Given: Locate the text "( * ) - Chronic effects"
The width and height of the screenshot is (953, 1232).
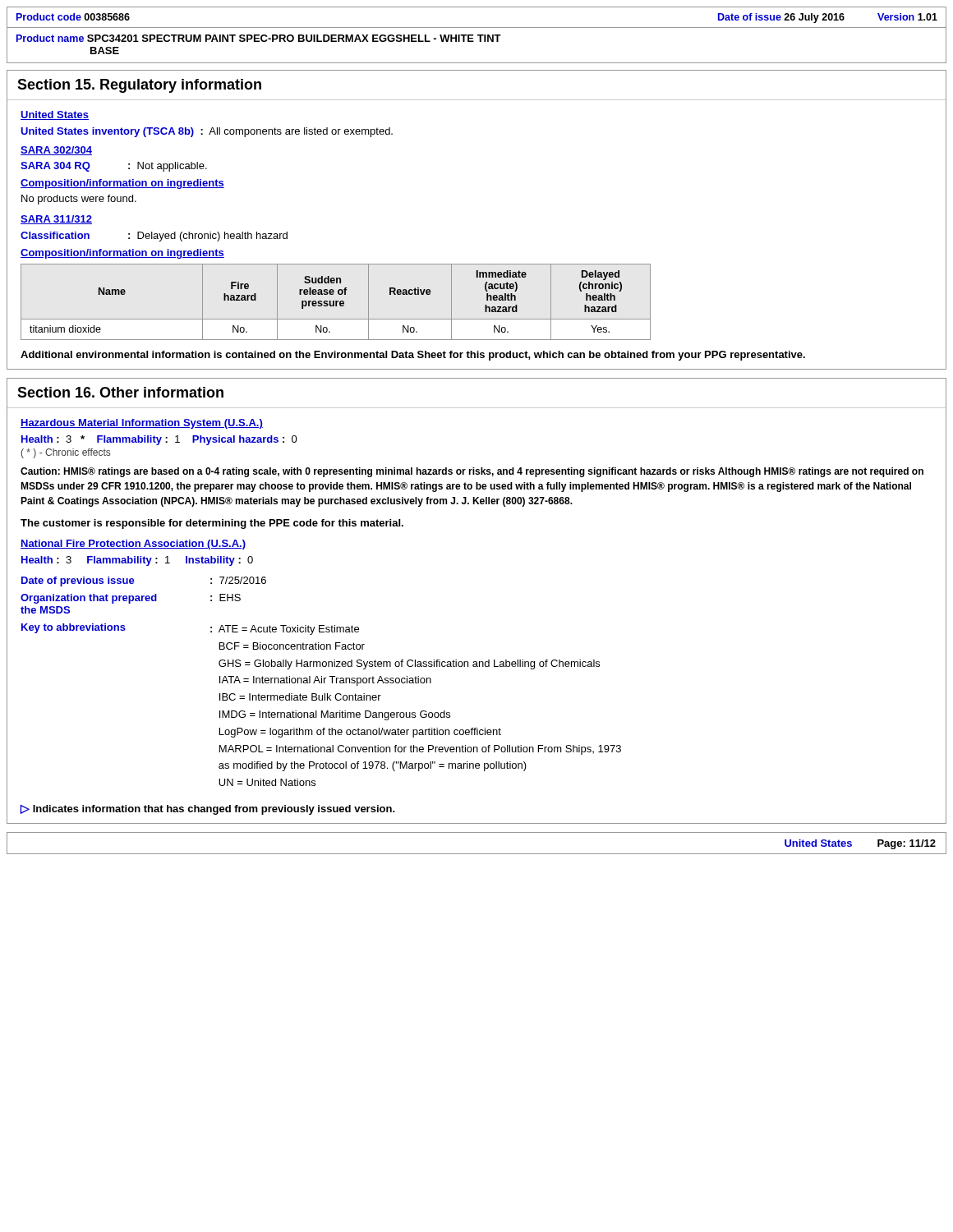Looking at the screenshot, I should 66,453.
